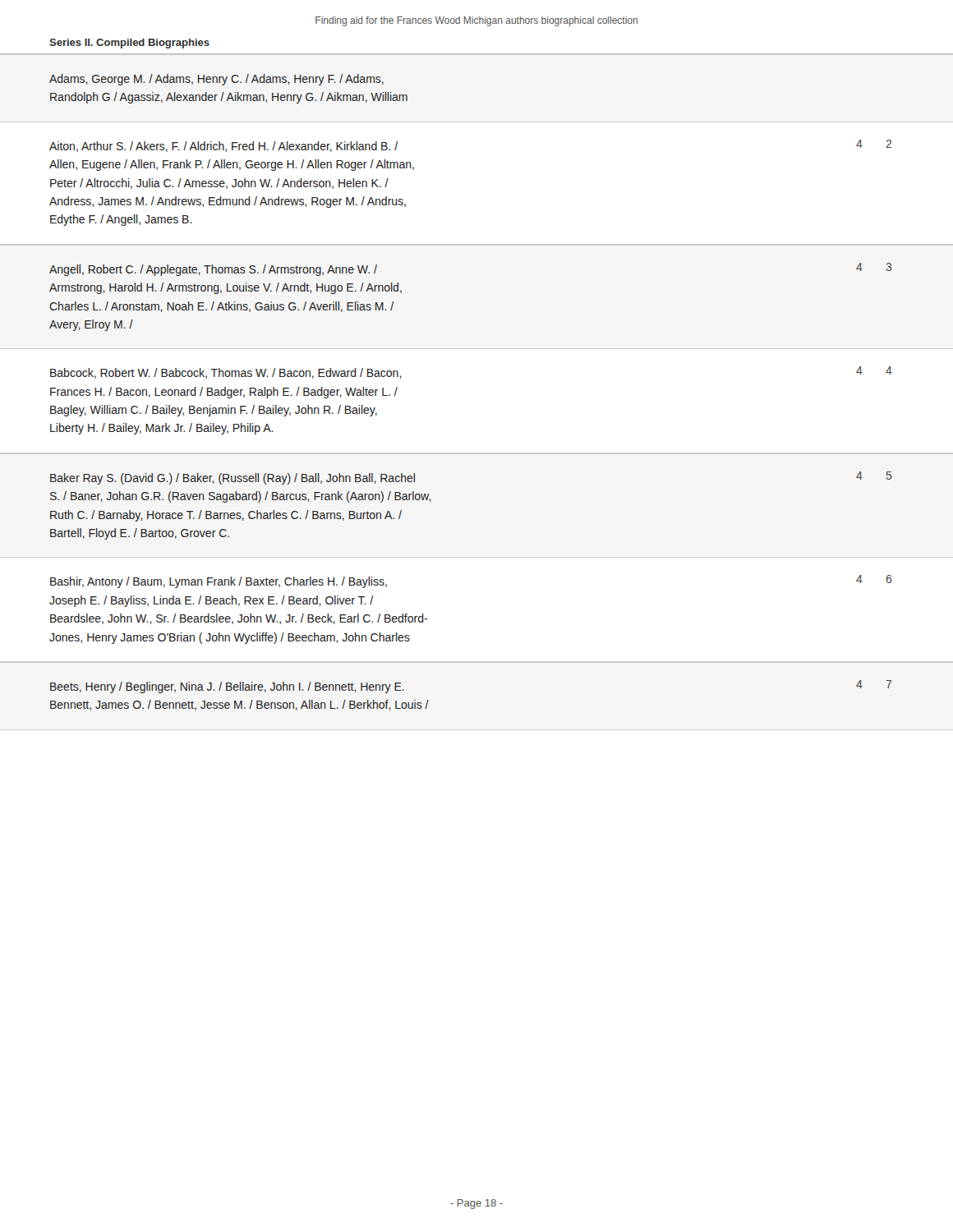The width and height of the screenshot is (953, 1232).
Task: Find the block on this page that starts "Angell, Robert C."
Action: click(x=212, y=269)
